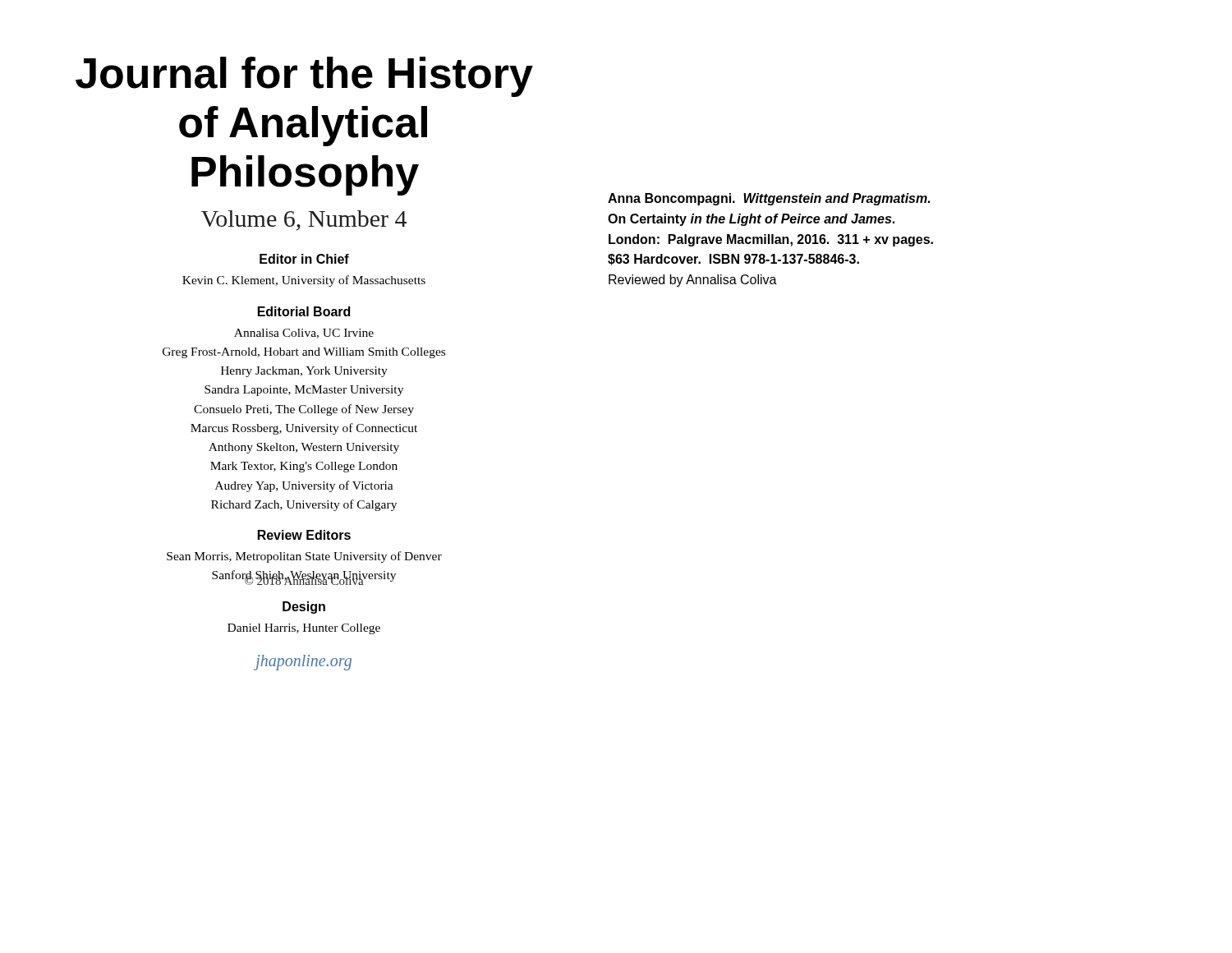Locate the section header that says "Editorial Board"
1232x953 pixels.
304,311
